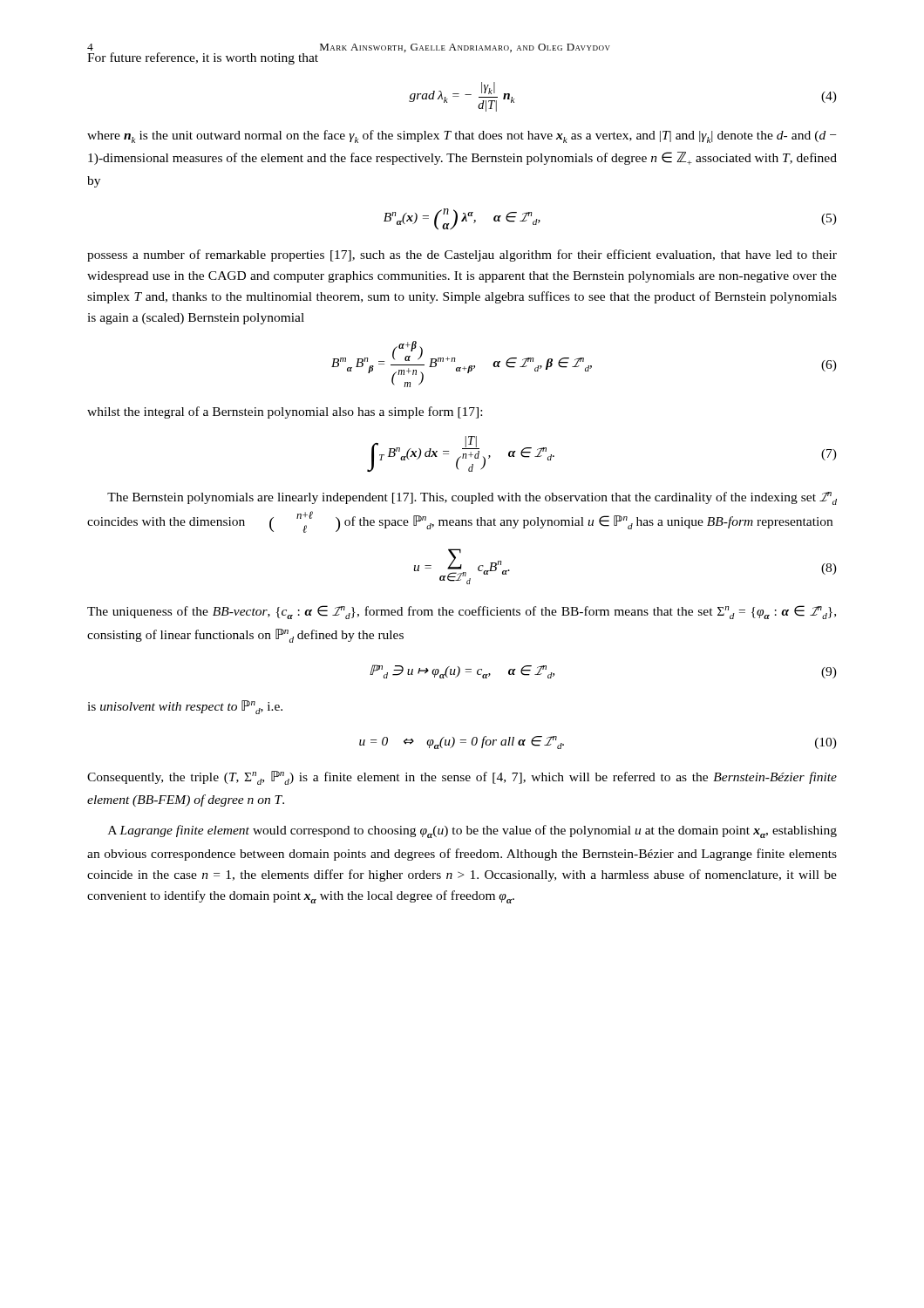Where is the passage that starts "possess a number of remarkable properties"?
This screenshot has width=924, height=1308.
[x=462, y=286]
